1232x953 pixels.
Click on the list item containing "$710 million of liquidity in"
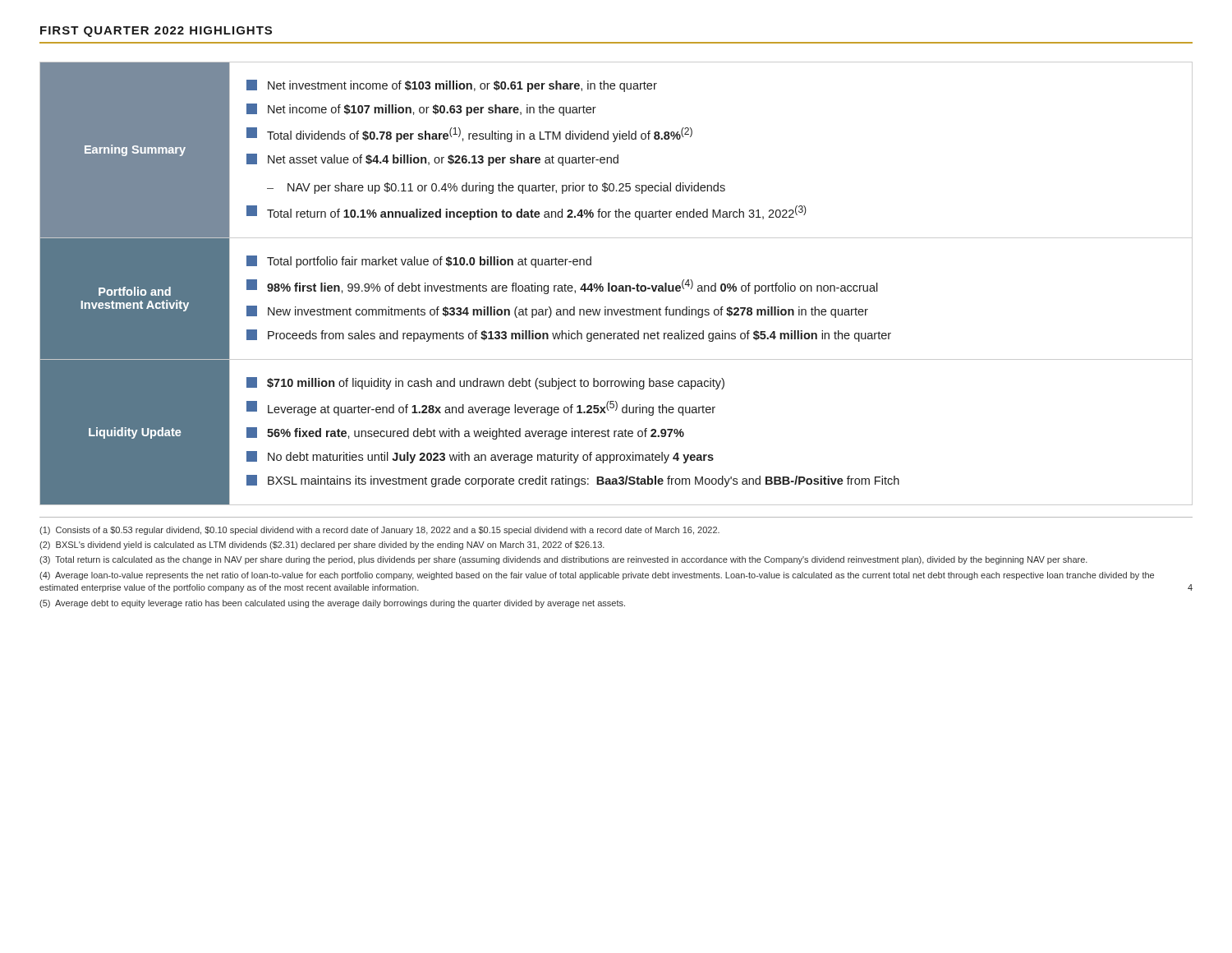486,383
